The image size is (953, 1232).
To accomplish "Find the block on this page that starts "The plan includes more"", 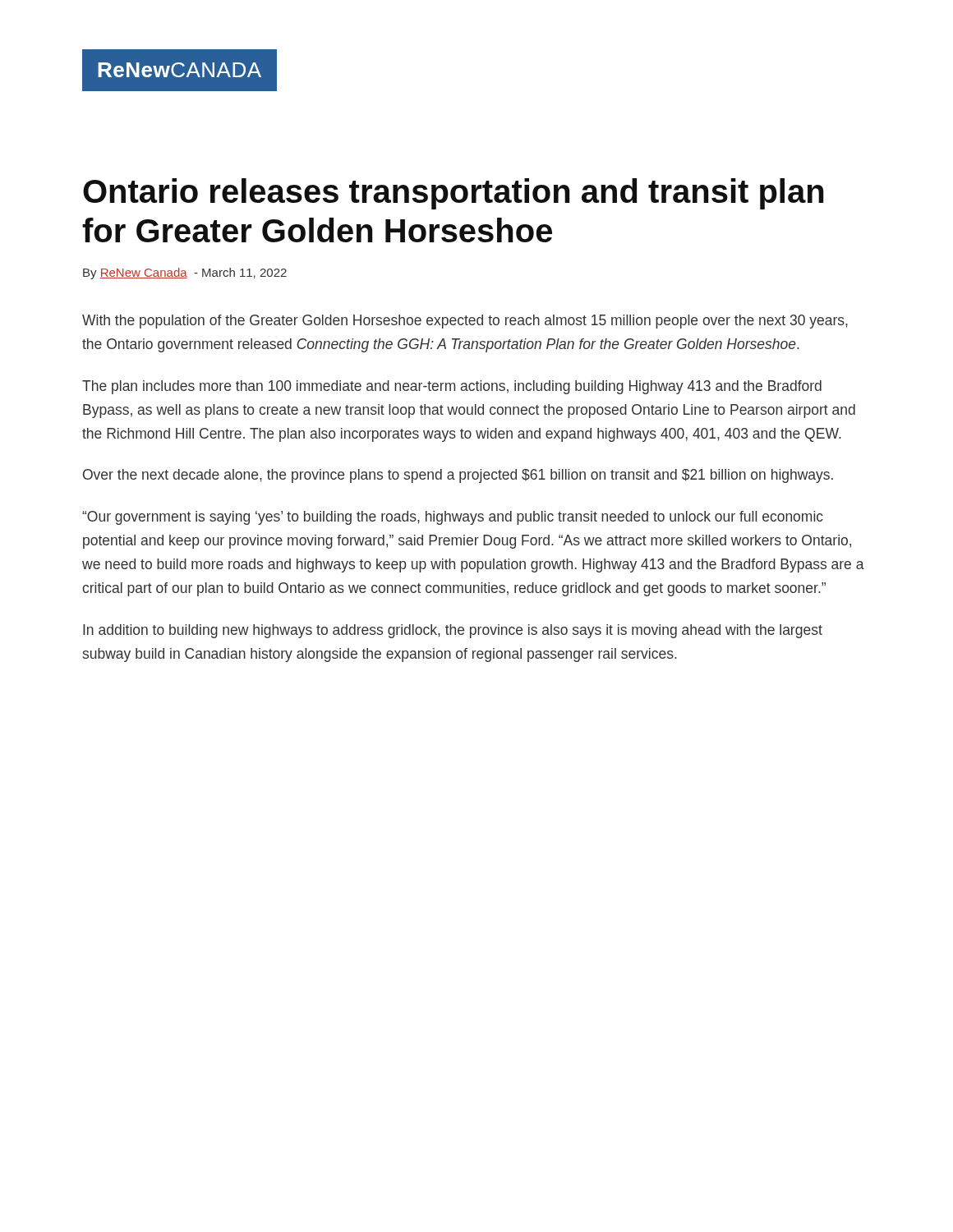I will 476,410.
